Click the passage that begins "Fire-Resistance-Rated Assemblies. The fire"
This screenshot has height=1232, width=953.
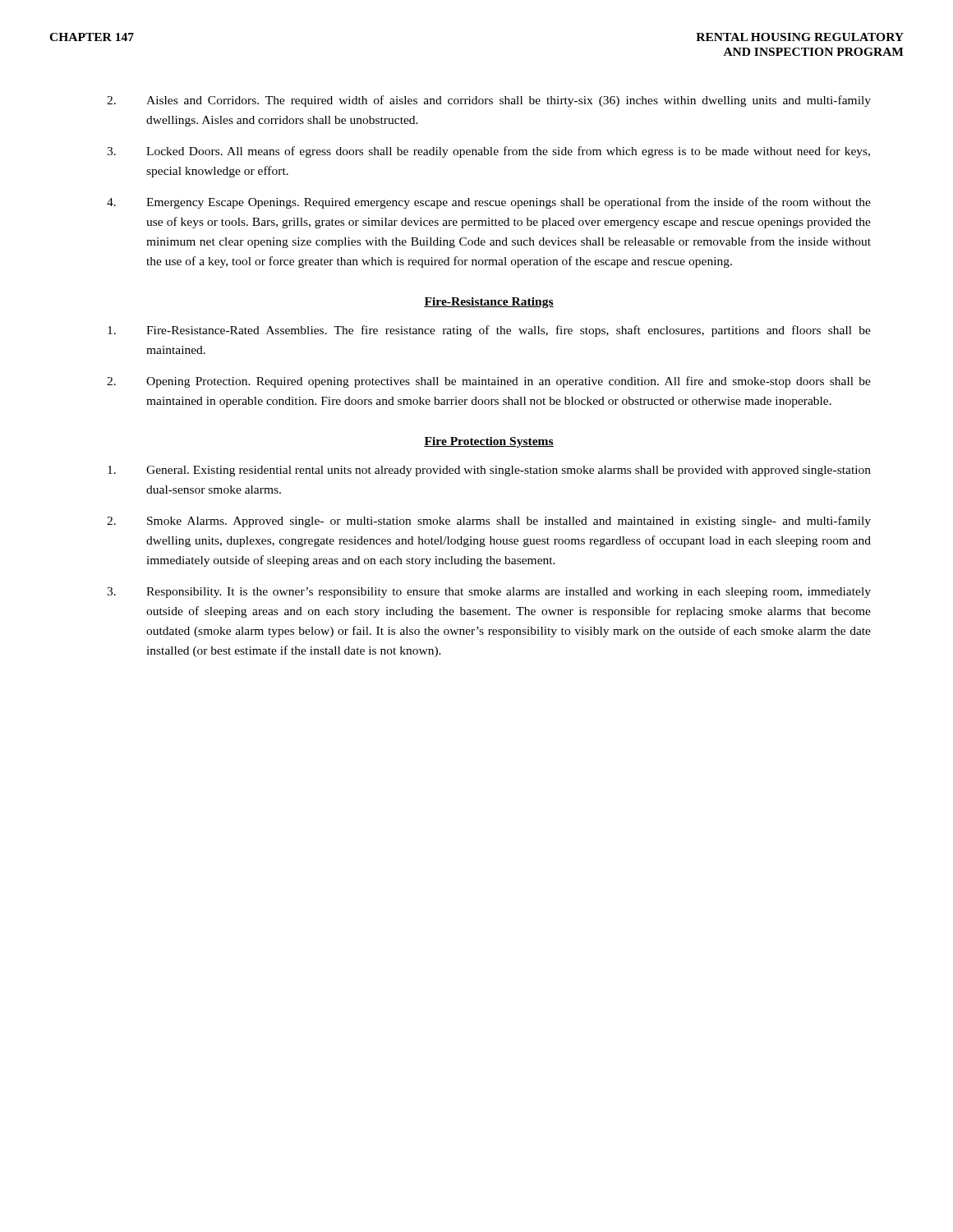(489, 340)
